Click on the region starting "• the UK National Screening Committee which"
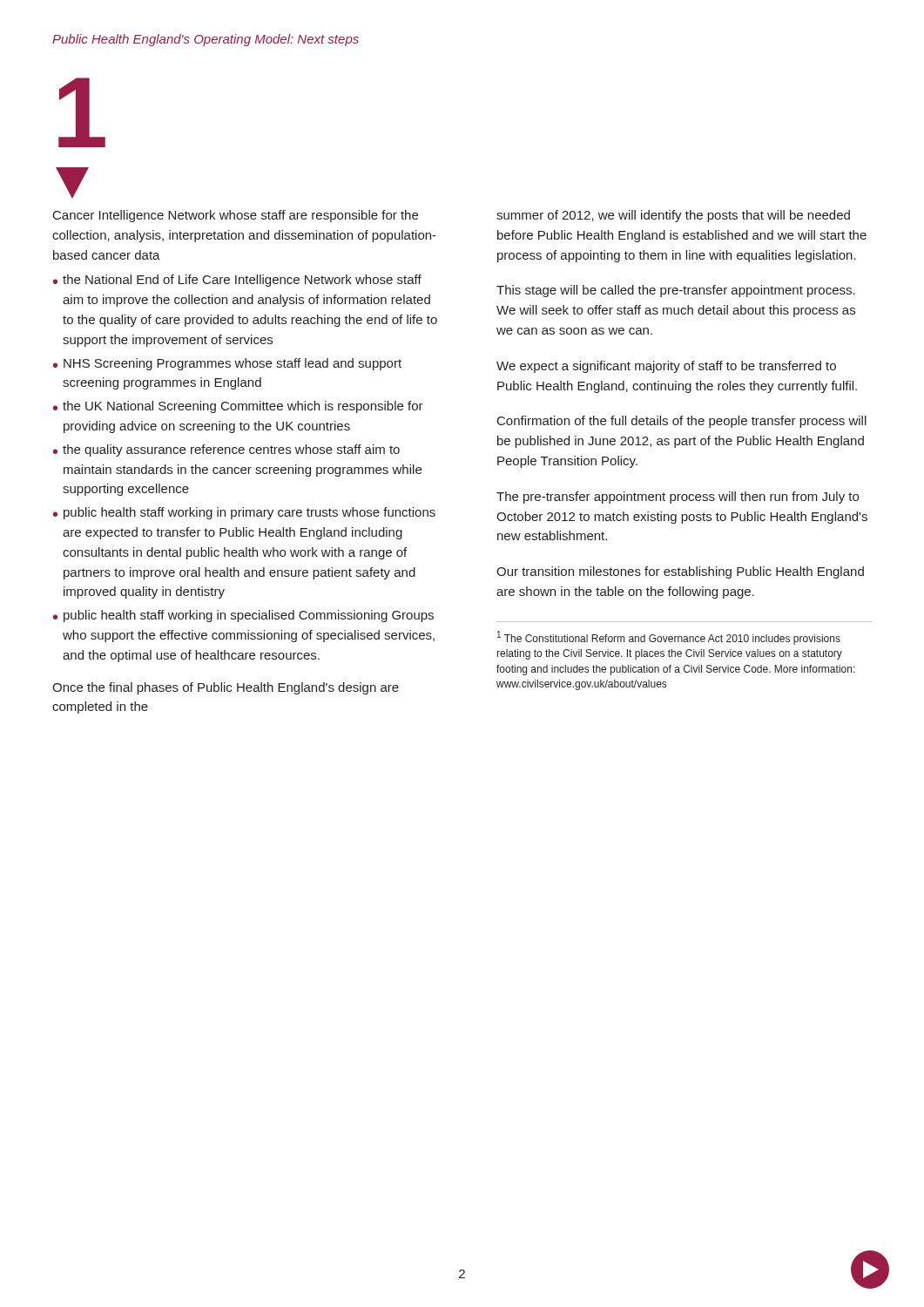 (x=246, y=416)
